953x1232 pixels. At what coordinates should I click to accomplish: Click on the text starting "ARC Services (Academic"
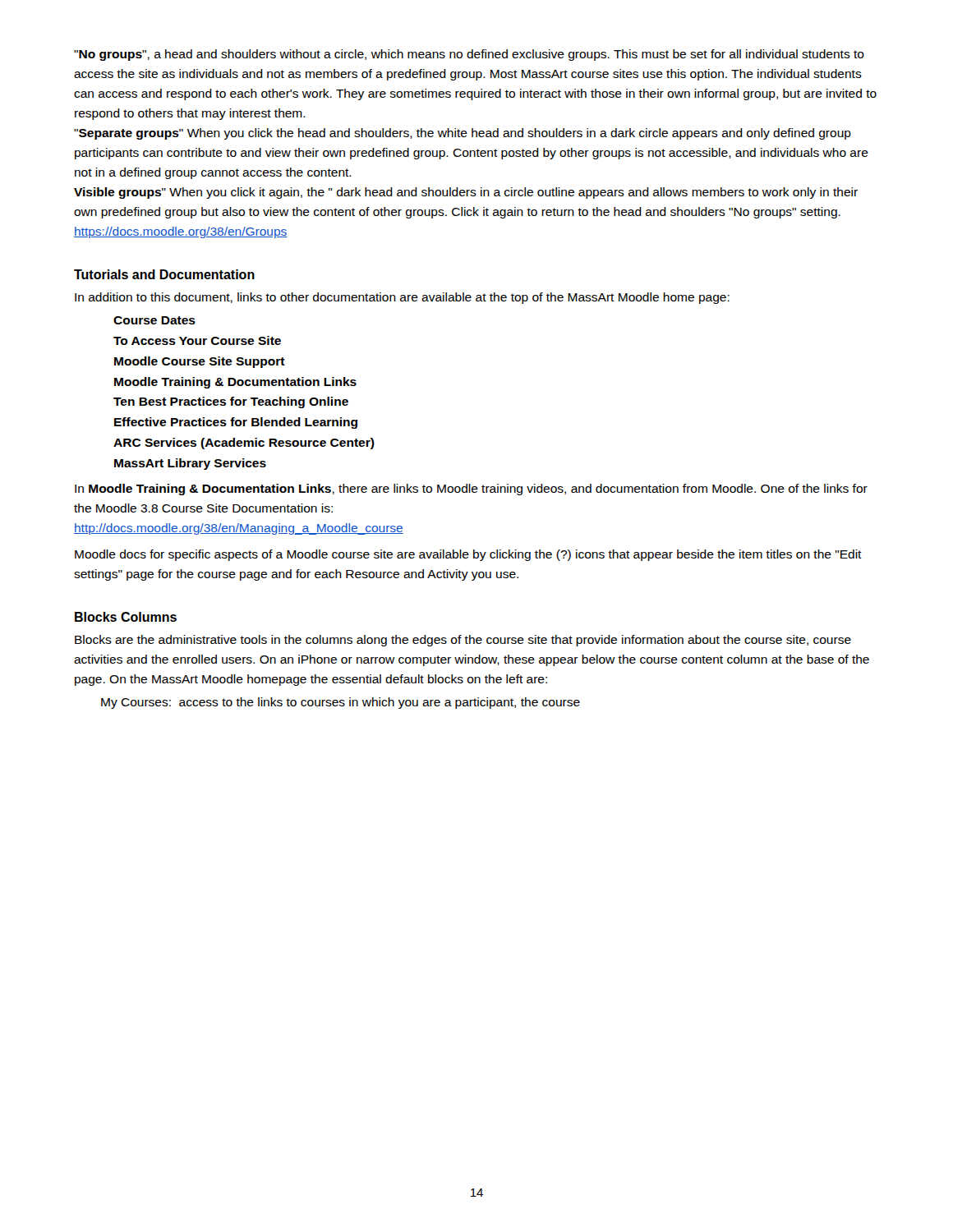244,442
